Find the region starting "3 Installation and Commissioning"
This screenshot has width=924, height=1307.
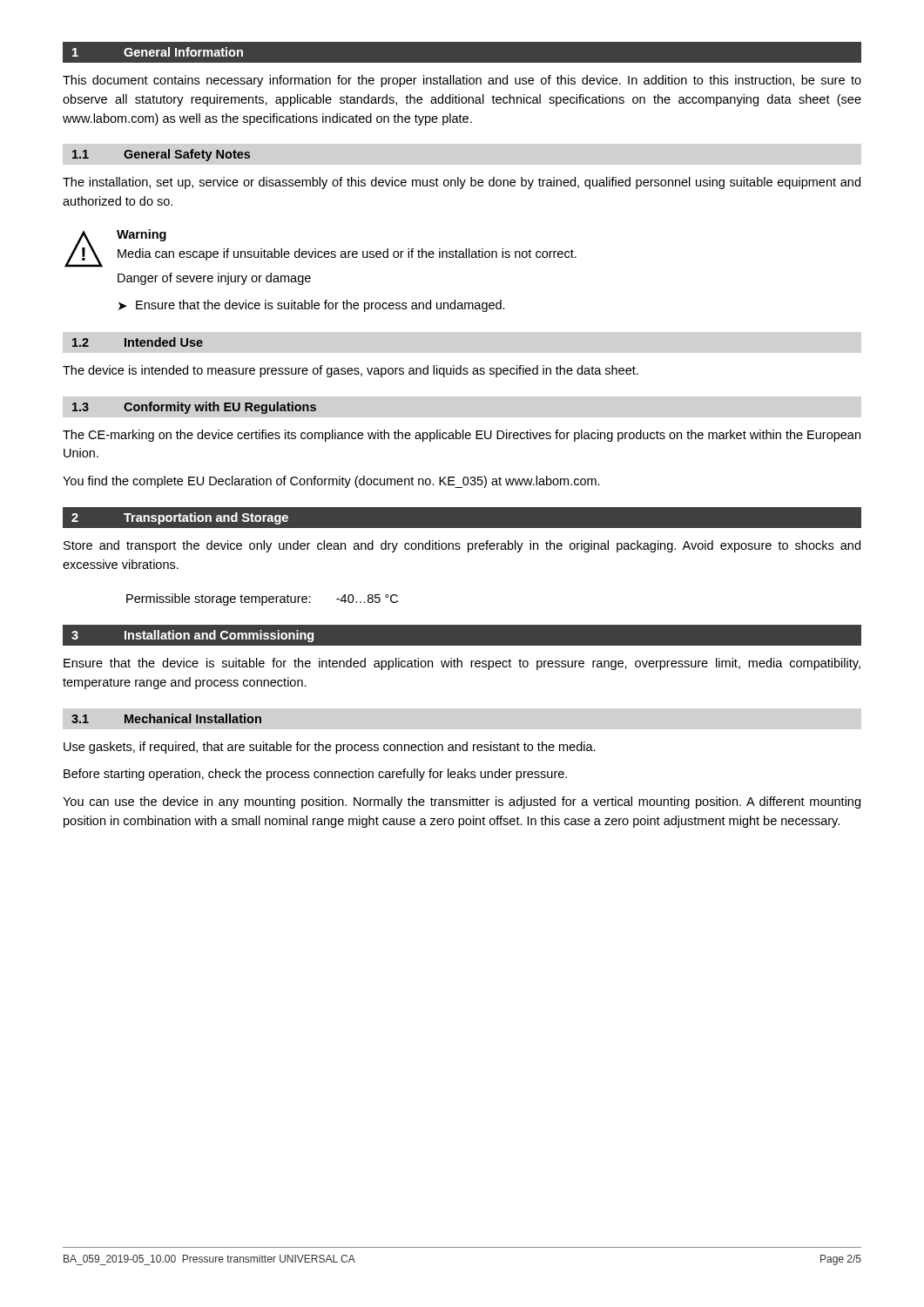[x=462, y=635]
